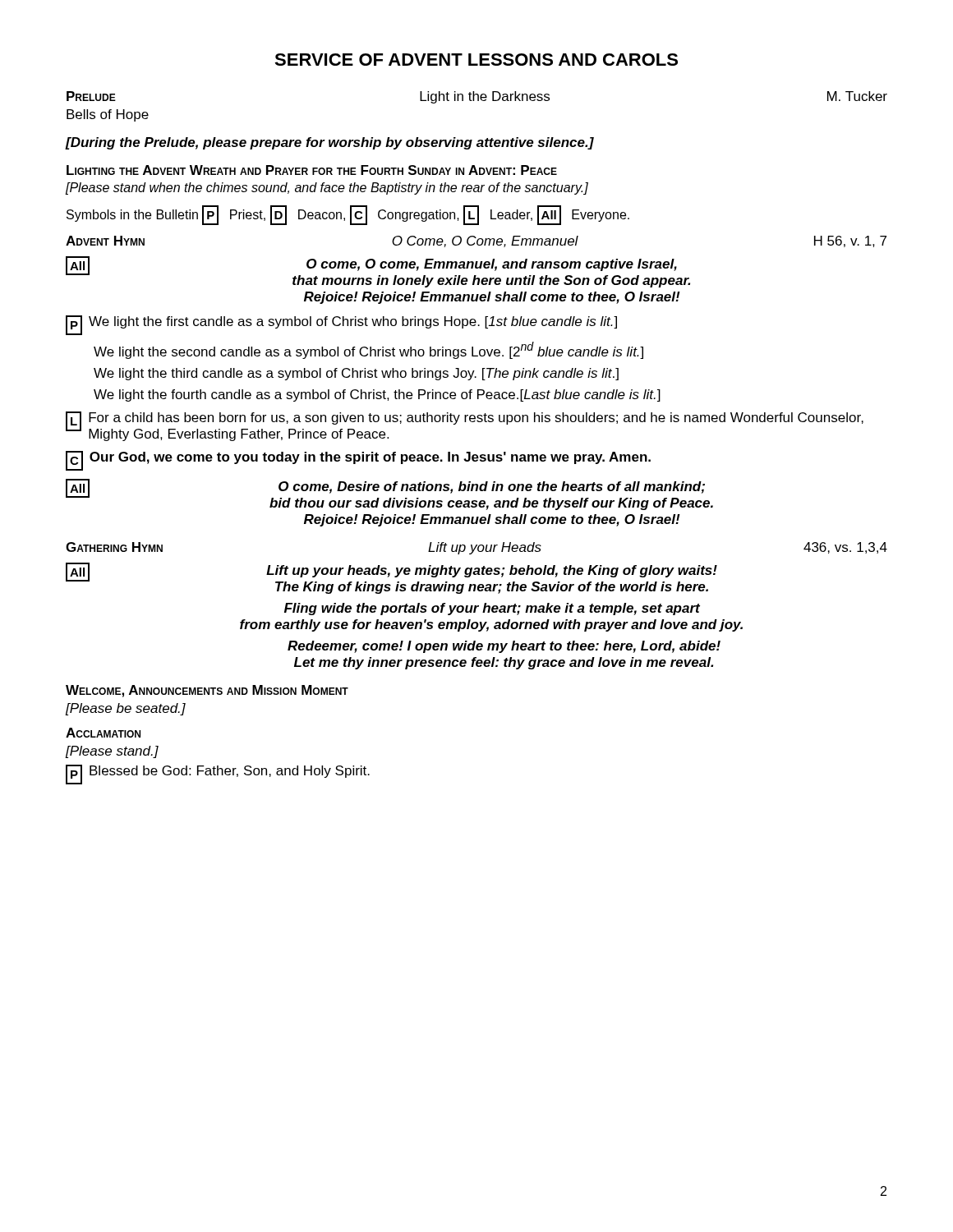
Task: Select the text block that says "All Lift up your heads,"
Action: (x=476, y=616)
